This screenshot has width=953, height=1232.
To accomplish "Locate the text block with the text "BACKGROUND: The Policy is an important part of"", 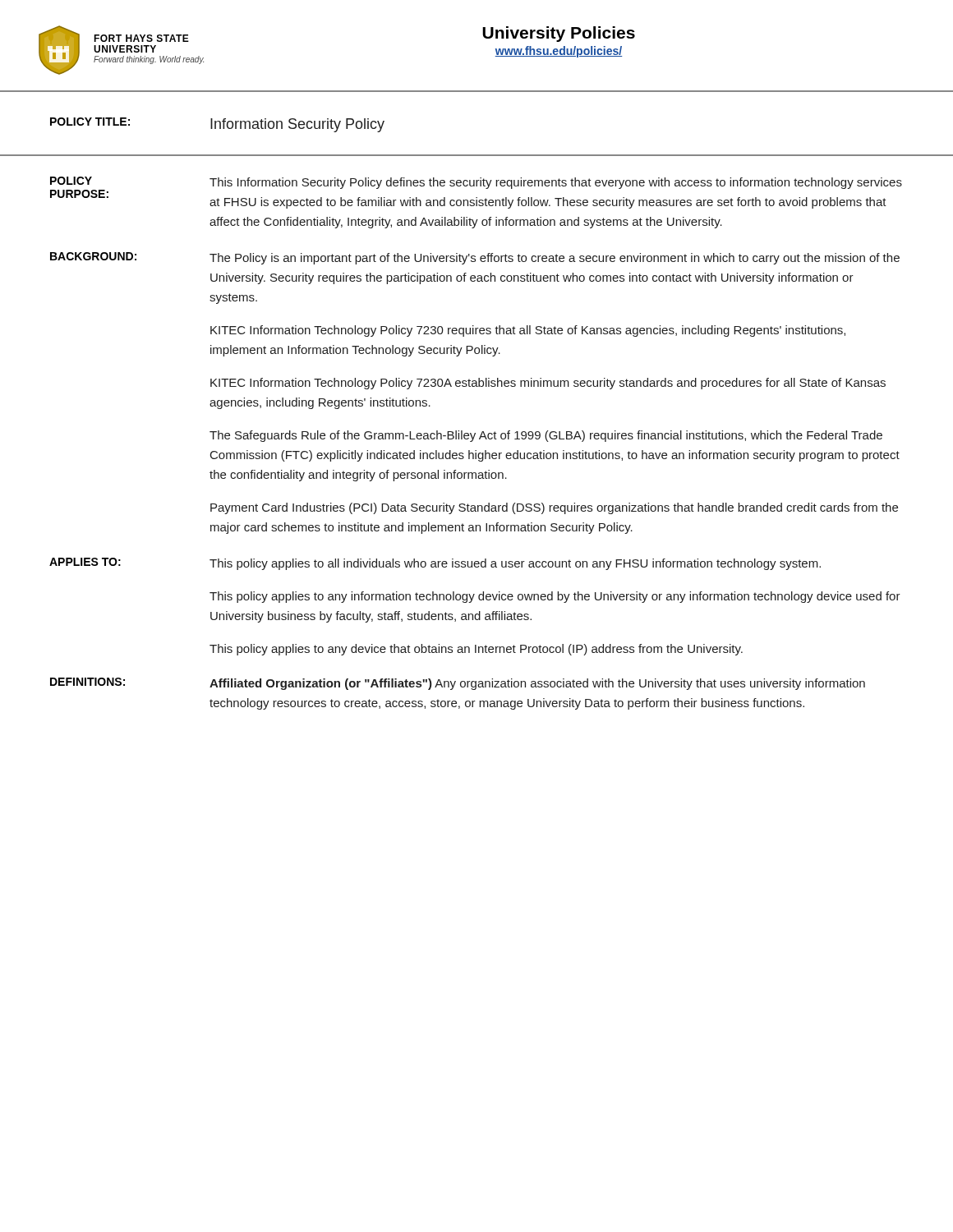I will [476, 393].
